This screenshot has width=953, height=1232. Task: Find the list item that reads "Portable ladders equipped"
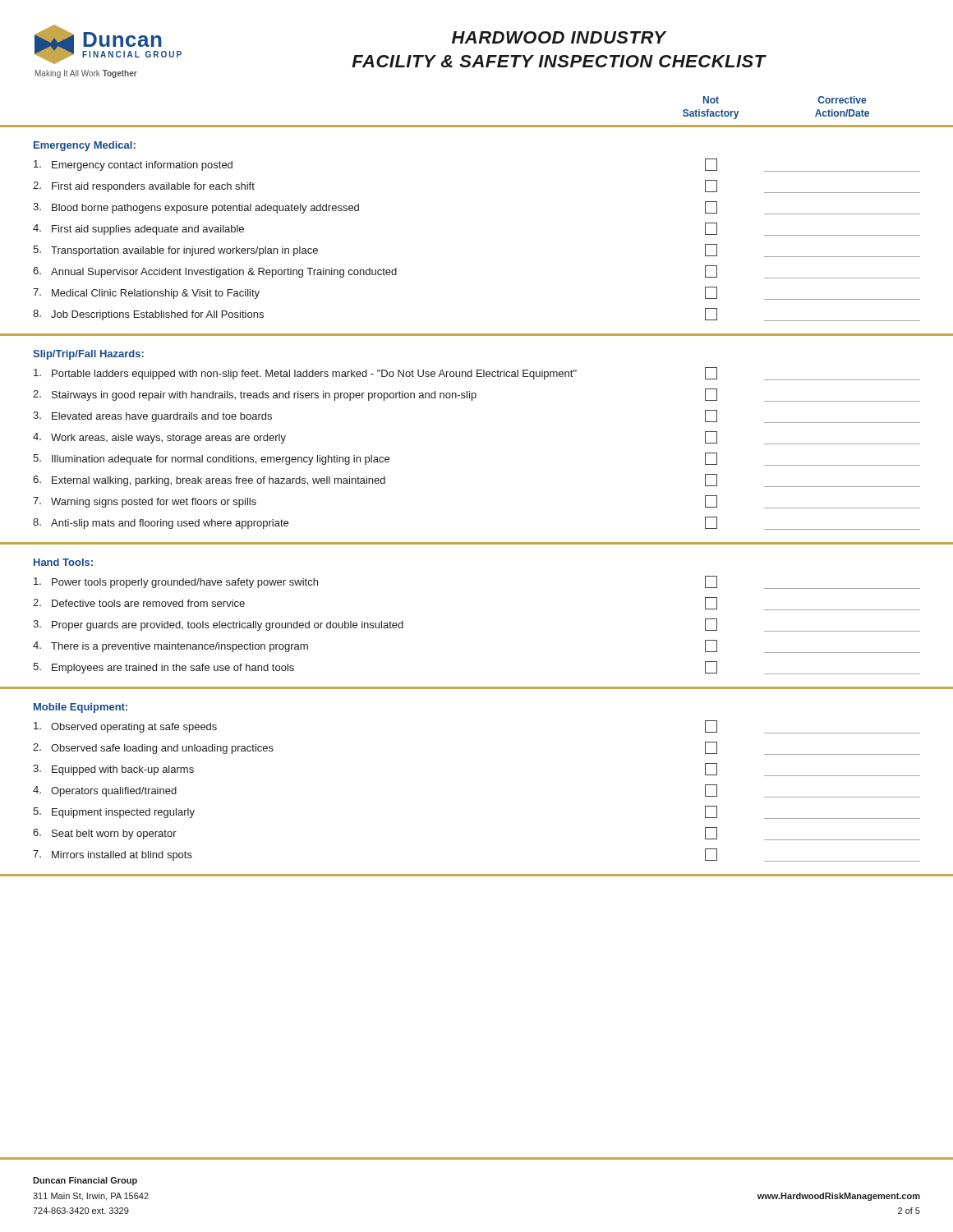[x=476, y=374]
